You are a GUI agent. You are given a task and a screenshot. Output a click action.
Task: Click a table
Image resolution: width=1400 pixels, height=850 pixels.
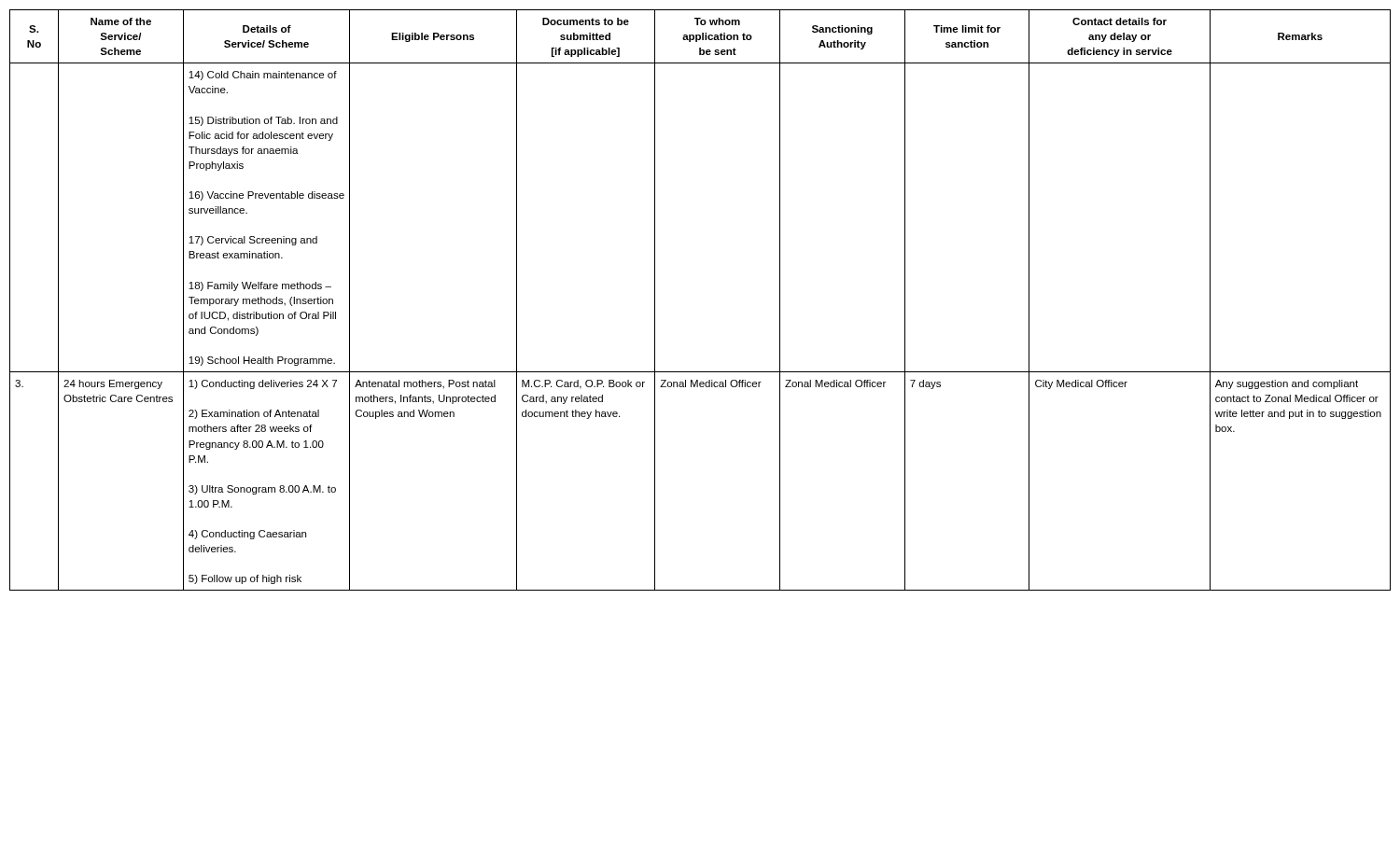700,300
